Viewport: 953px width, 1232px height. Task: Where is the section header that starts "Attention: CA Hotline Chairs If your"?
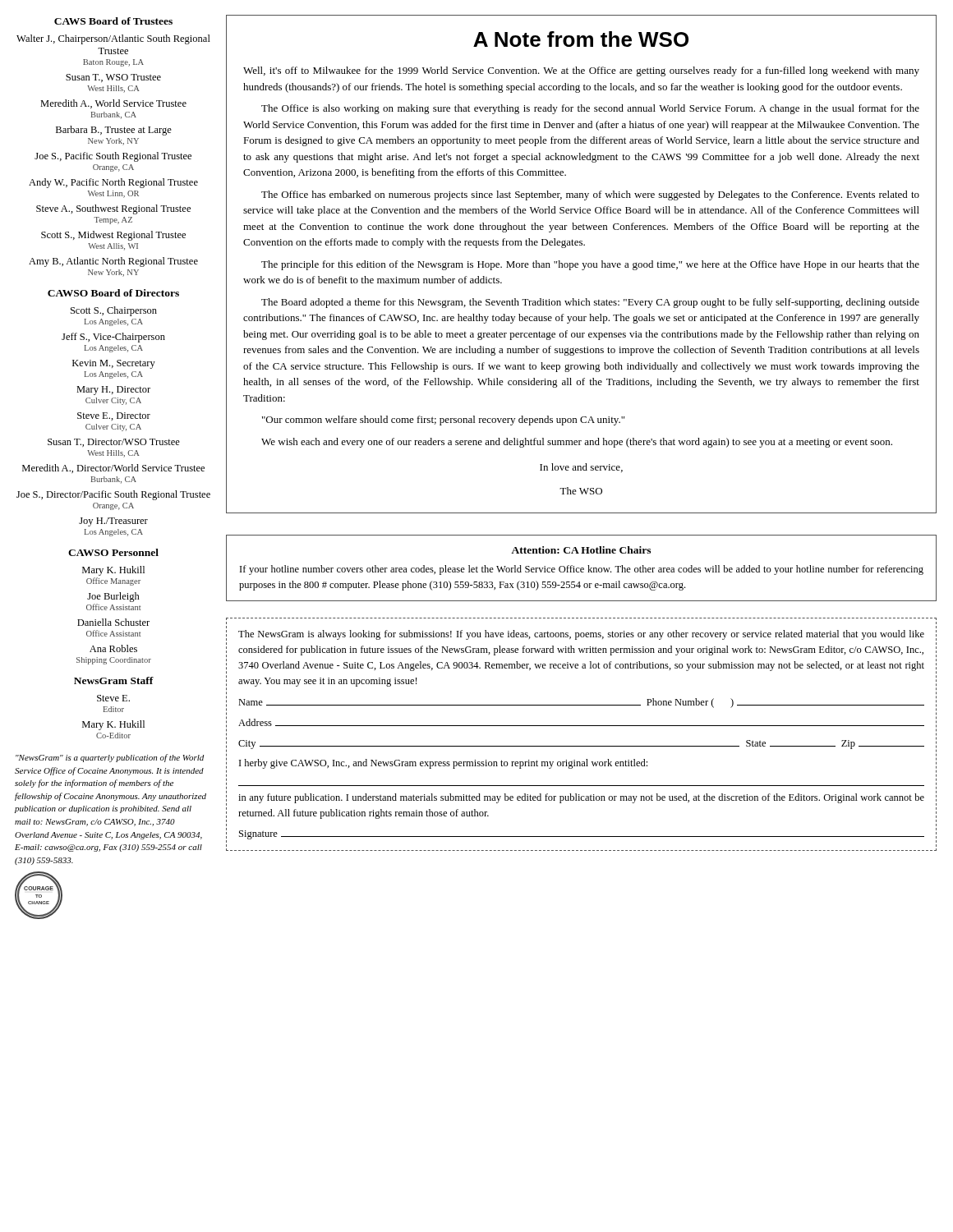[581, 568]
